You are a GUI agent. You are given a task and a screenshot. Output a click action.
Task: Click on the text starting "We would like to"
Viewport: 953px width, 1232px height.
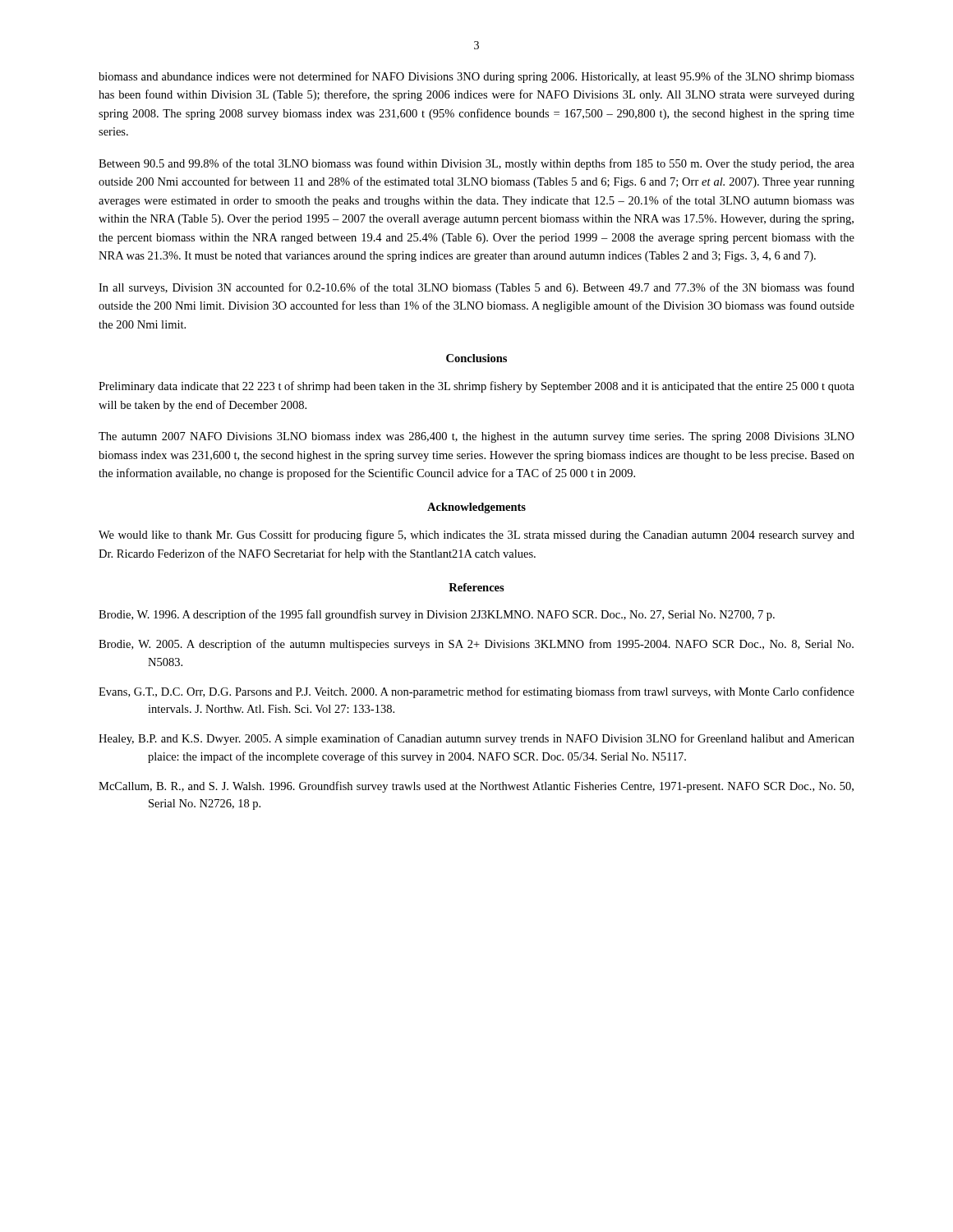point(476,544)
